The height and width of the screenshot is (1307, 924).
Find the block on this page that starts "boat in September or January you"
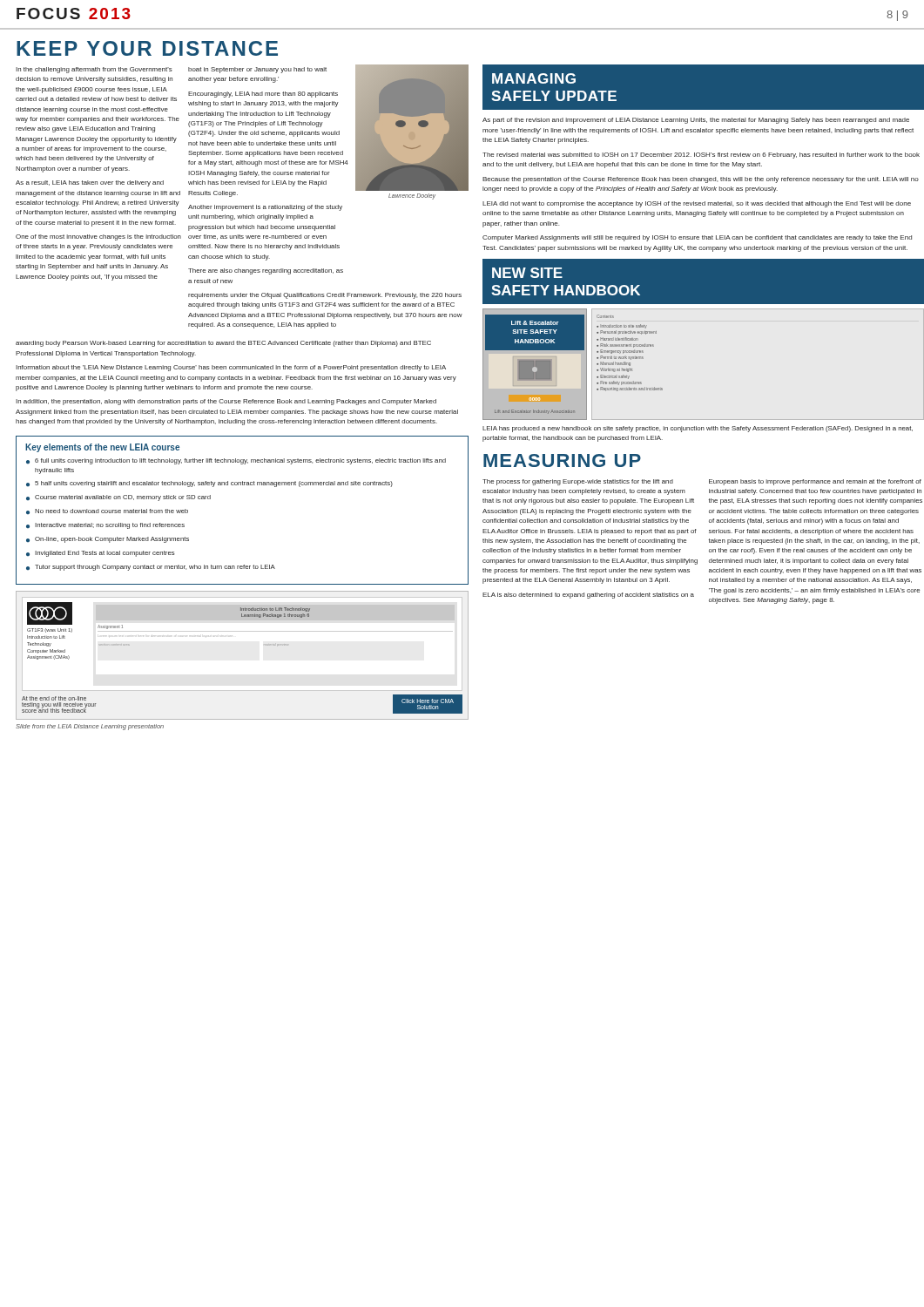point(257,74)
